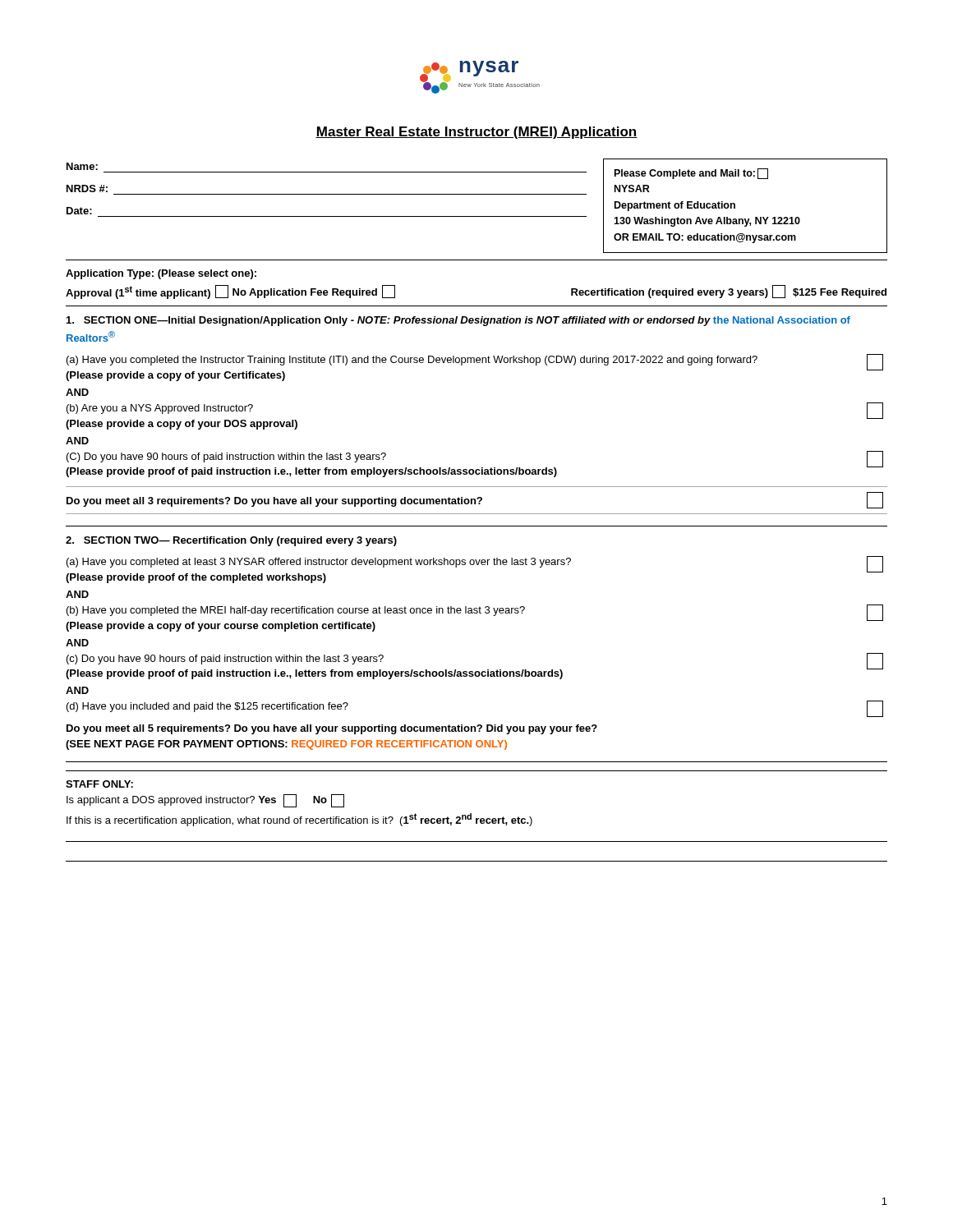This screenshot has width=953, height=1232.
Task: Click on the list item containing "(b) Are you a NYS Approved"
Action: (x=189, y=411)
